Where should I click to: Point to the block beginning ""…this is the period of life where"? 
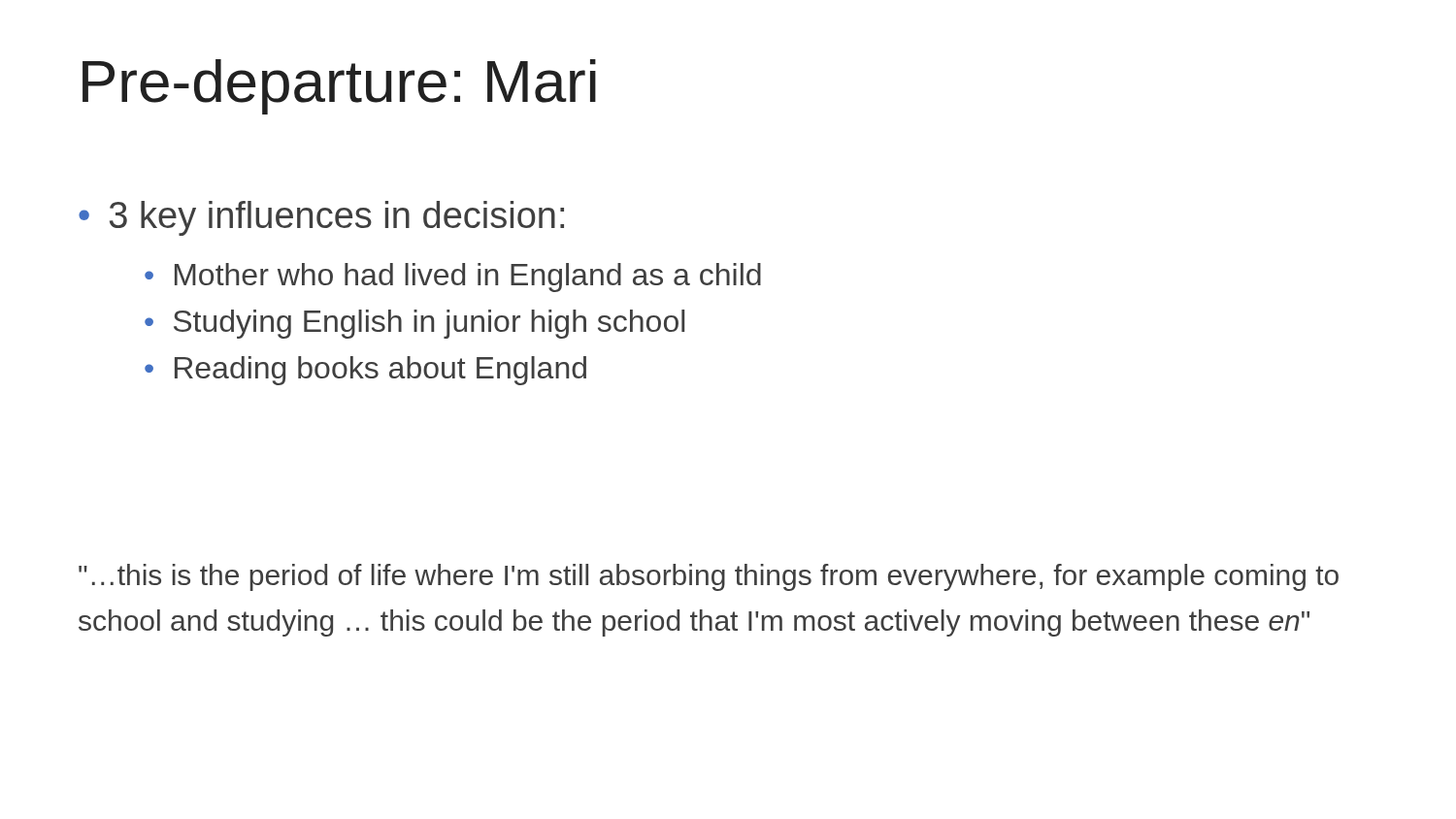728,598
